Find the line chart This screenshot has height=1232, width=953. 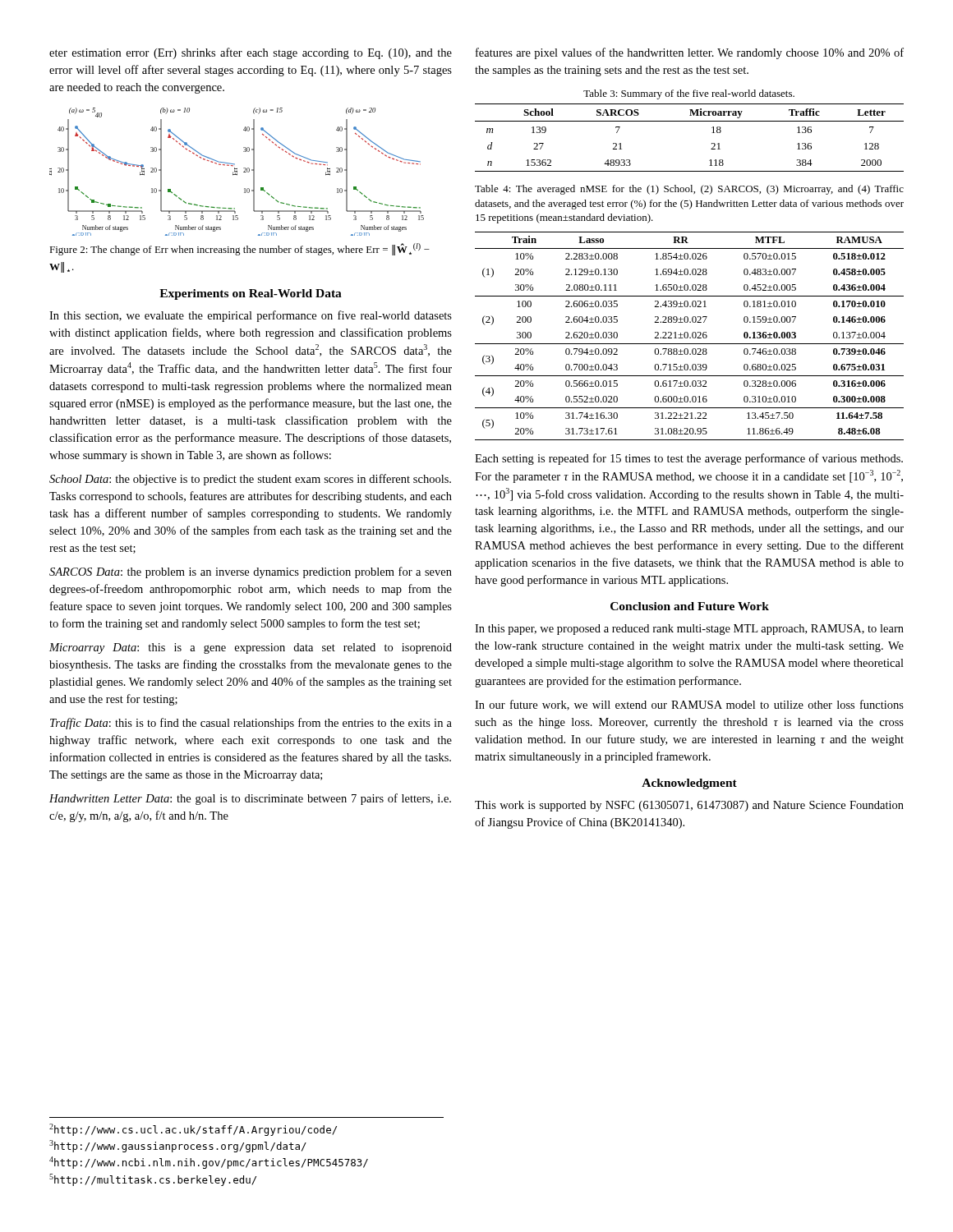point(251,170)
